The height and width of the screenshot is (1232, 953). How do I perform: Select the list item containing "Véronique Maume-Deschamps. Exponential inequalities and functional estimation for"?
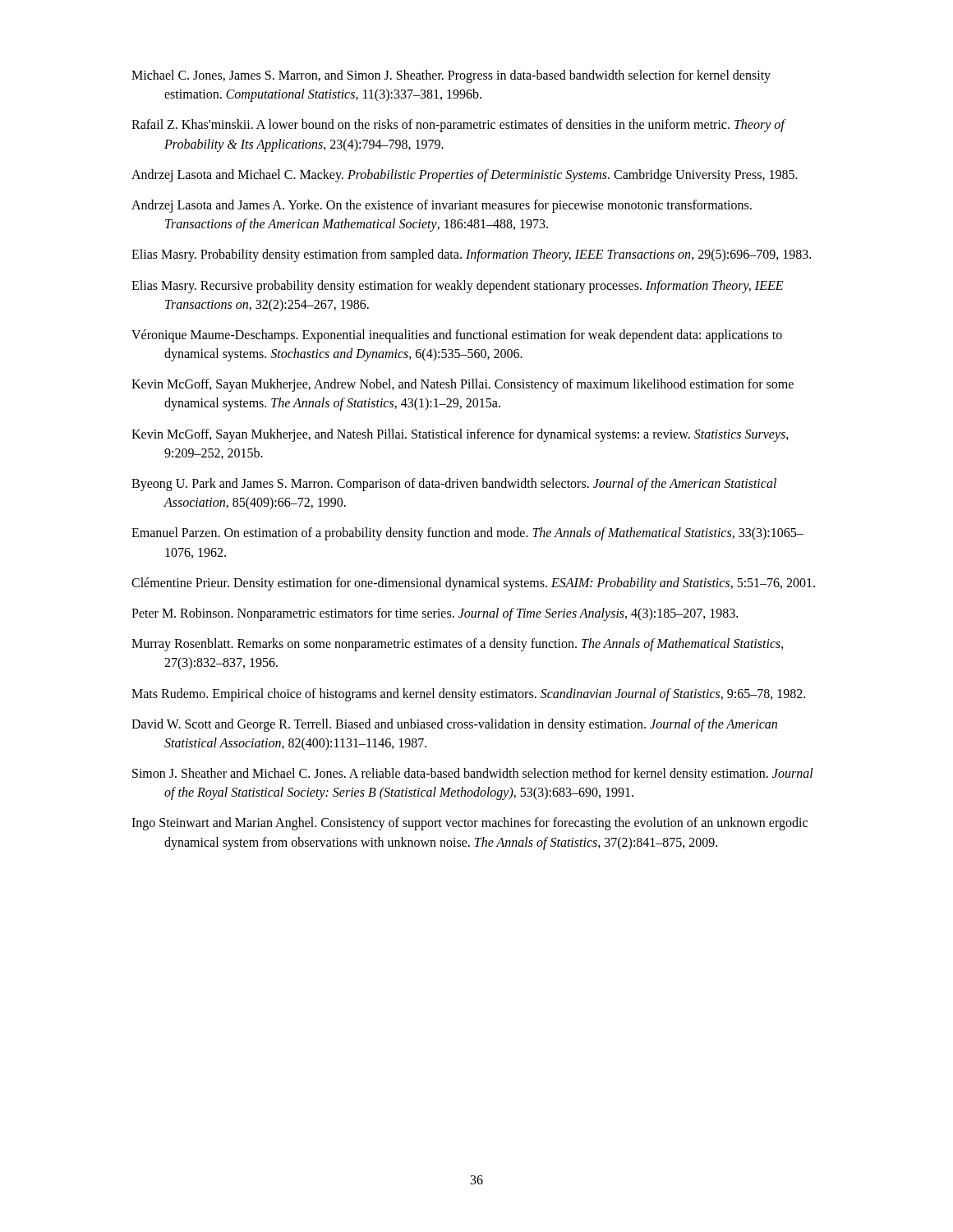click(457, 344)
